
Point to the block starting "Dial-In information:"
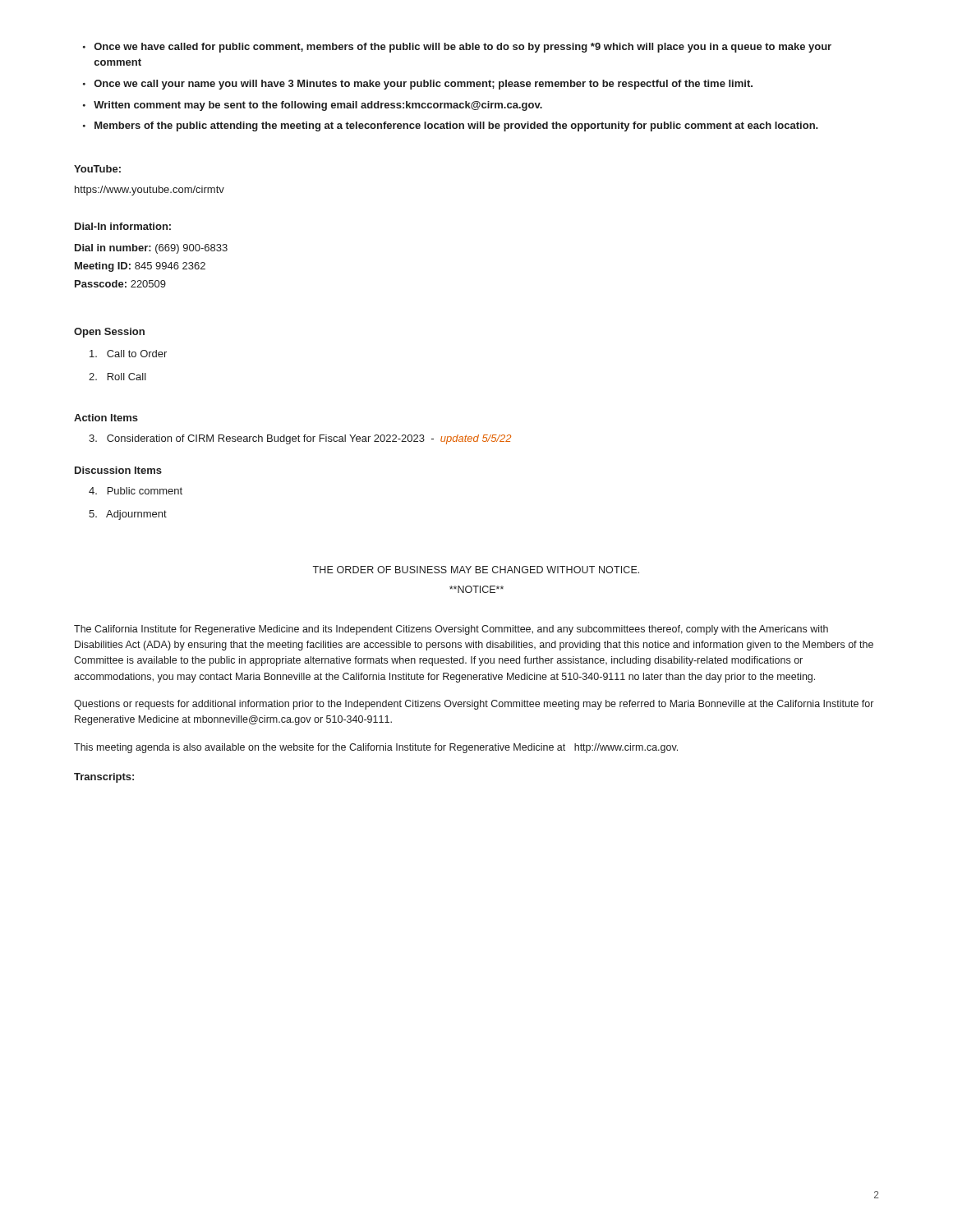point(123,226)
